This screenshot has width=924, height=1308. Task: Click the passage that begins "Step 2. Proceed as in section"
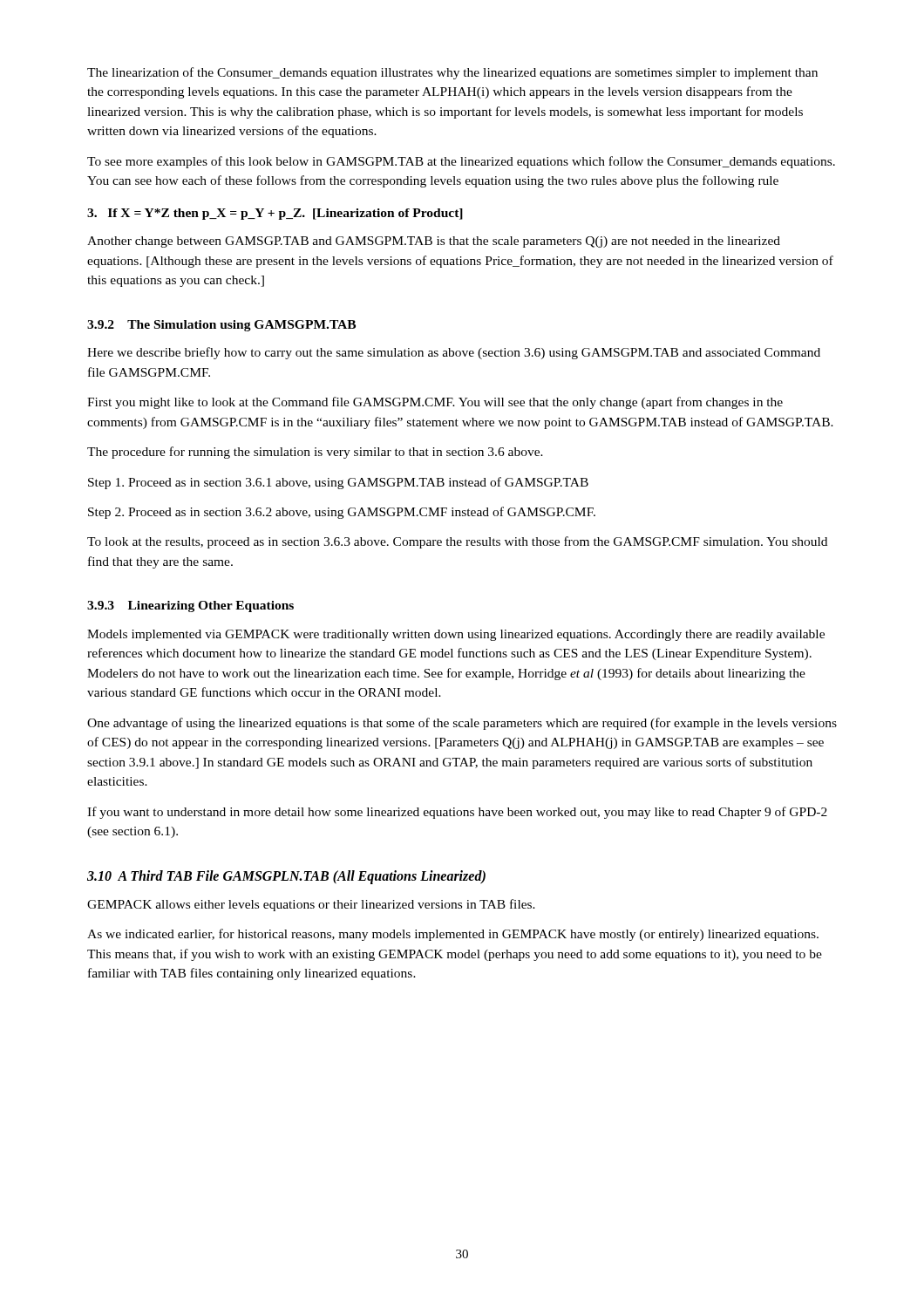[342, 511]
